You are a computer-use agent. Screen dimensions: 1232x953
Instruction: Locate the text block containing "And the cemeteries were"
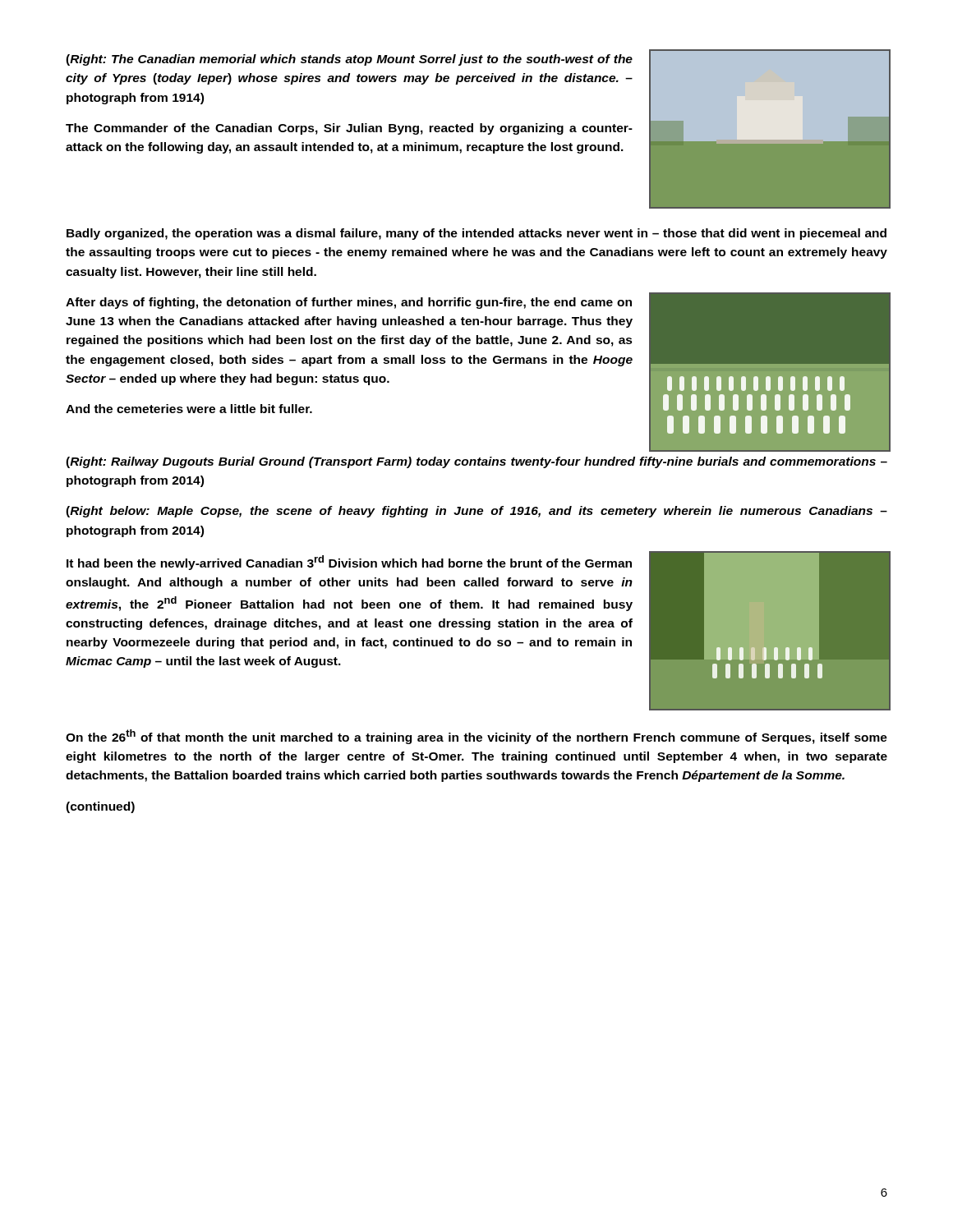189,409
